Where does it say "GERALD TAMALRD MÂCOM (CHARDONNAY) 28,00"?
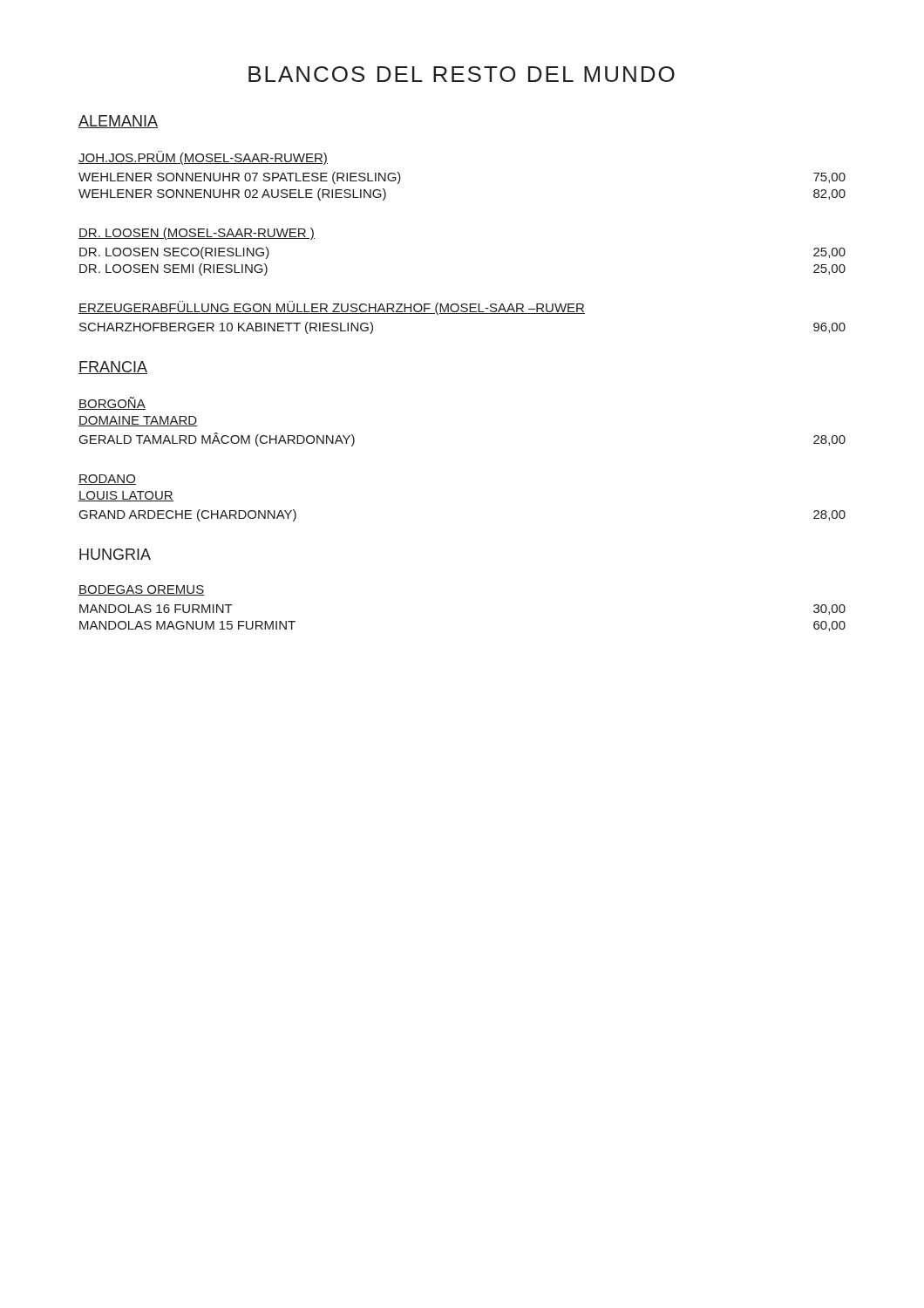This screenshot has width=924, height=1308. 221,439
